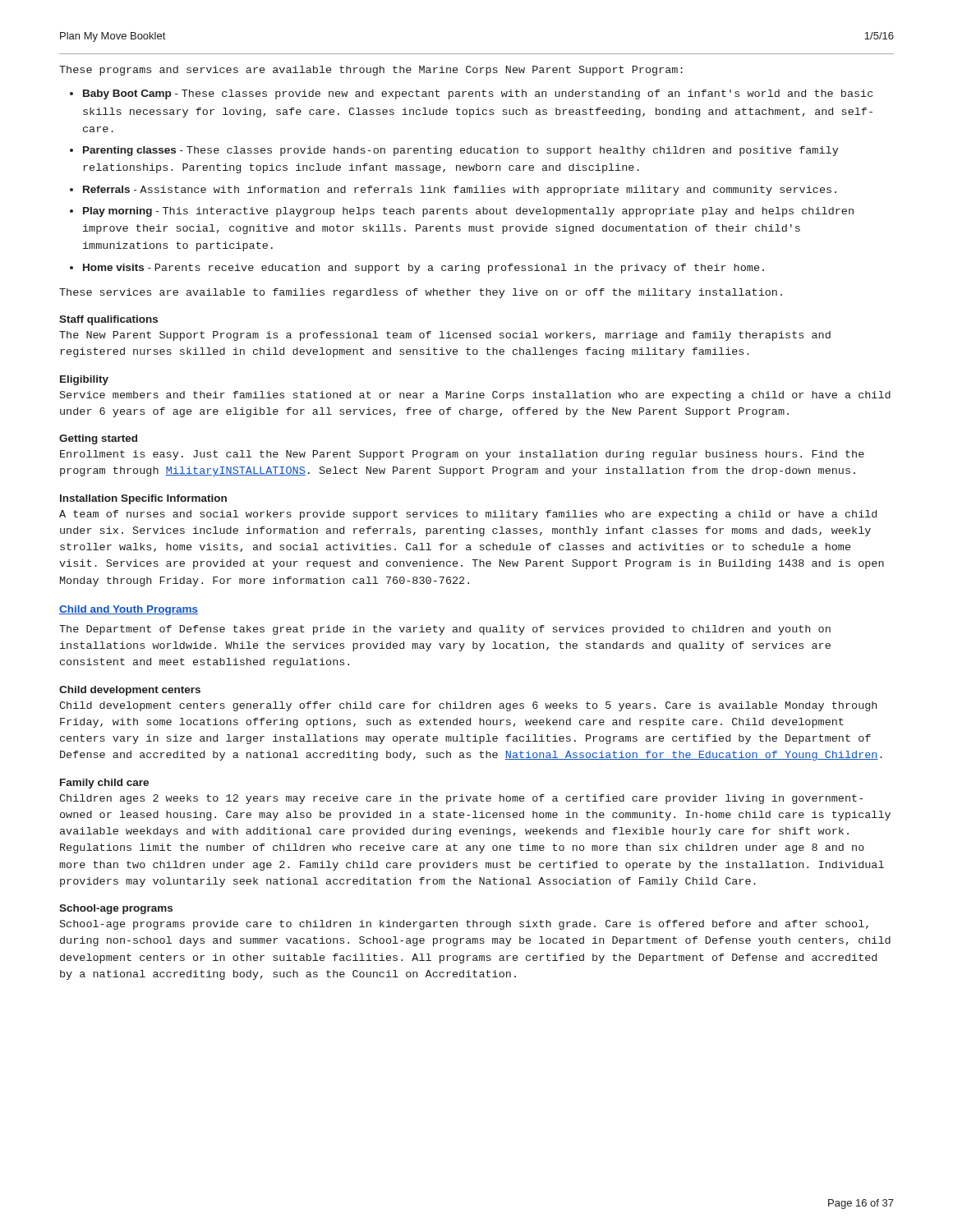The image size is (953, 1232).
Task: Locate the section header that reads "Getting started"
Action: tap(99, 438)
